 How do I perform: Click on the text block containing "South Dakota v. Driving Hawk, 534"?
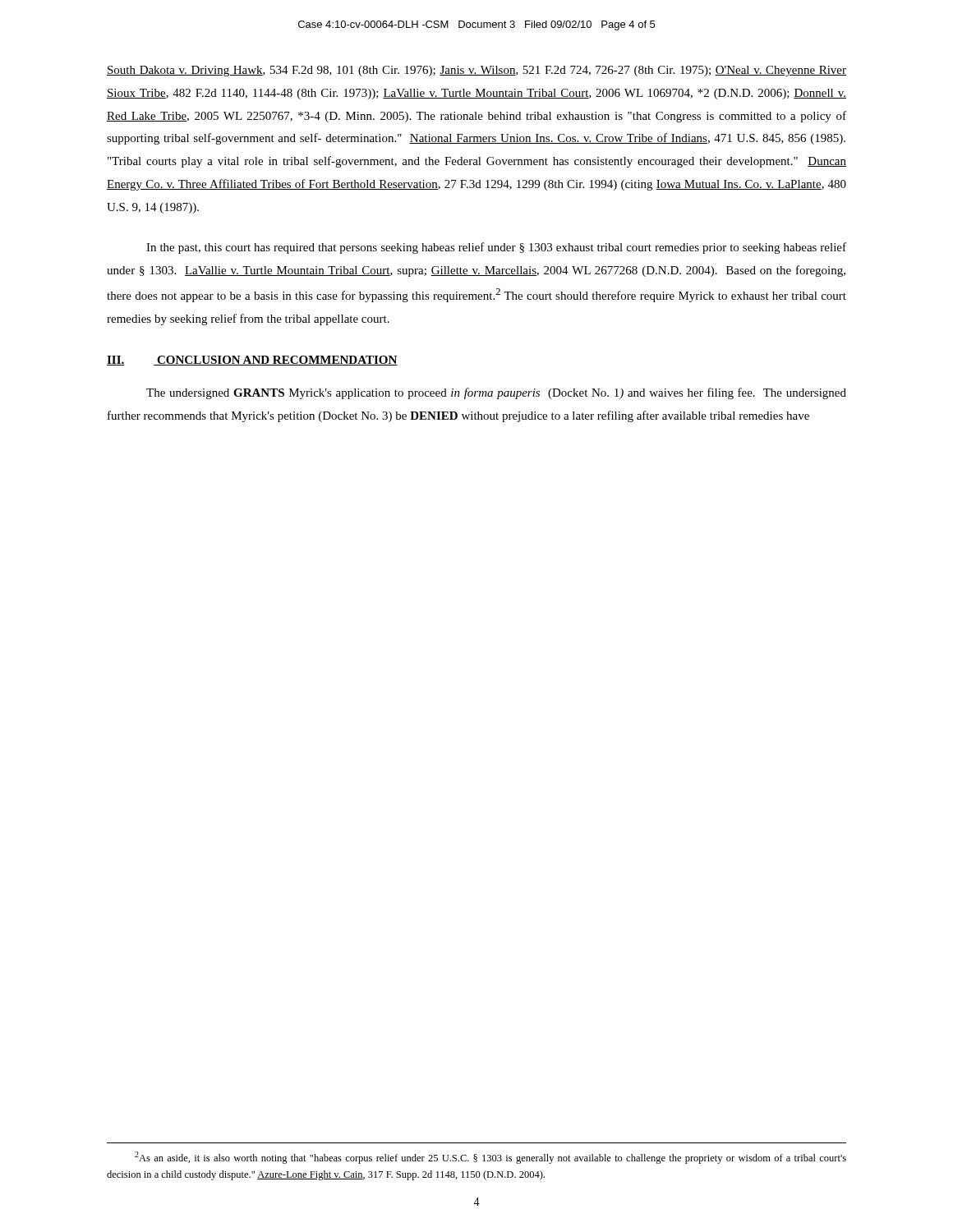[476, 139]
